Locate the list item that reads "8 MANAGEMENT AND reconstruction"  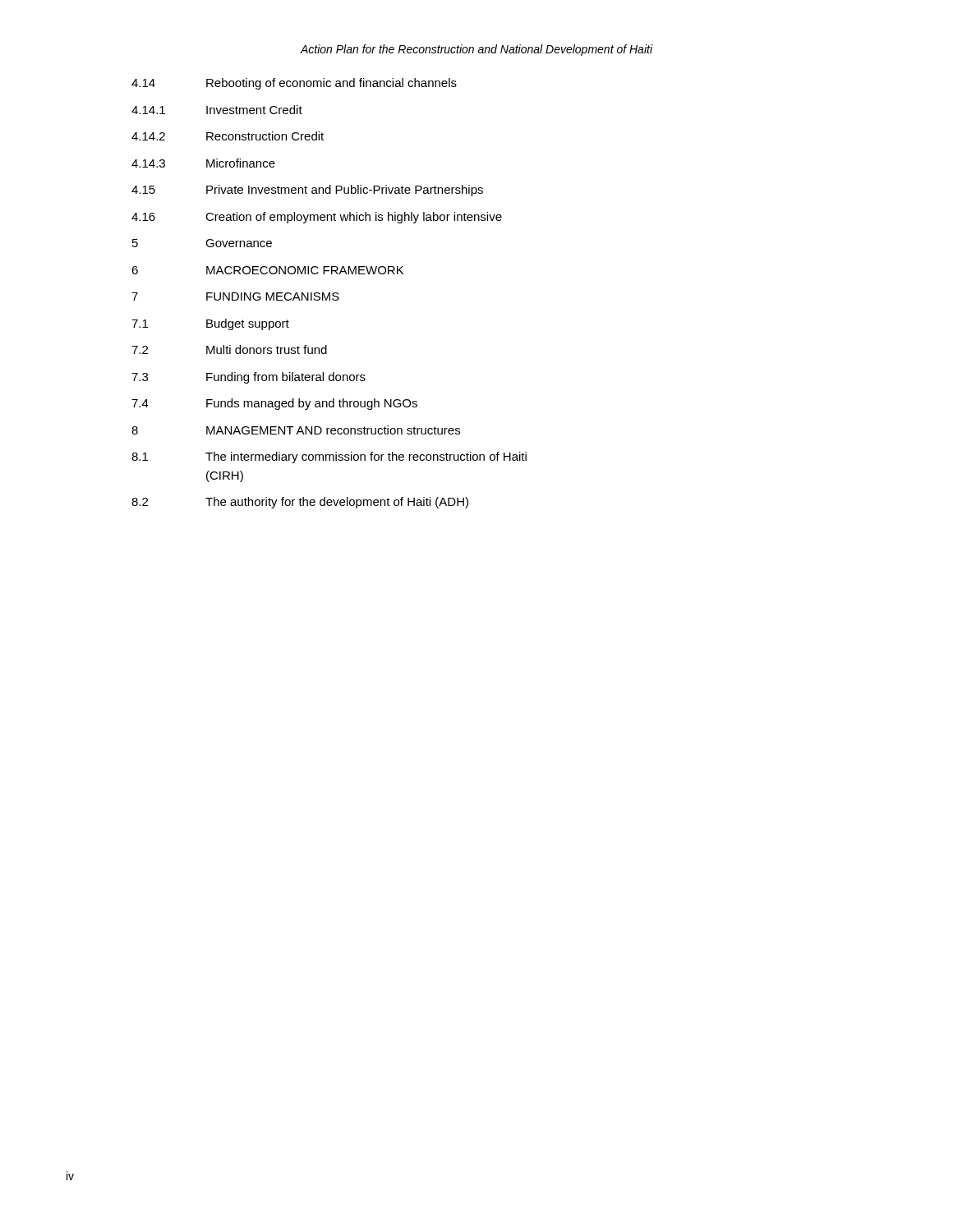[296, 430]
